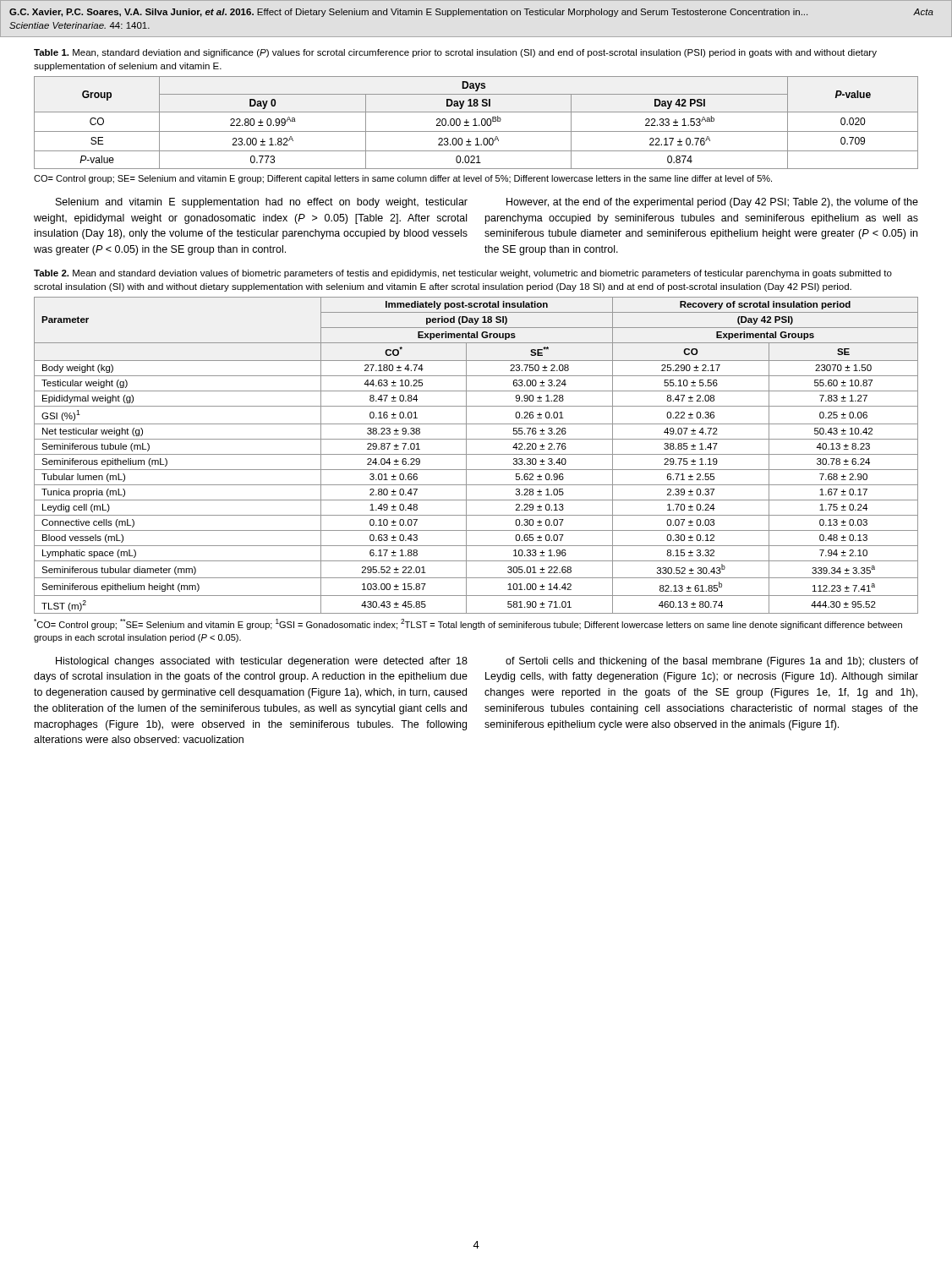952x1268 pixels.
Task: Find the table that mentions "TLST (m) 2"
Action: tap(476, 455)
